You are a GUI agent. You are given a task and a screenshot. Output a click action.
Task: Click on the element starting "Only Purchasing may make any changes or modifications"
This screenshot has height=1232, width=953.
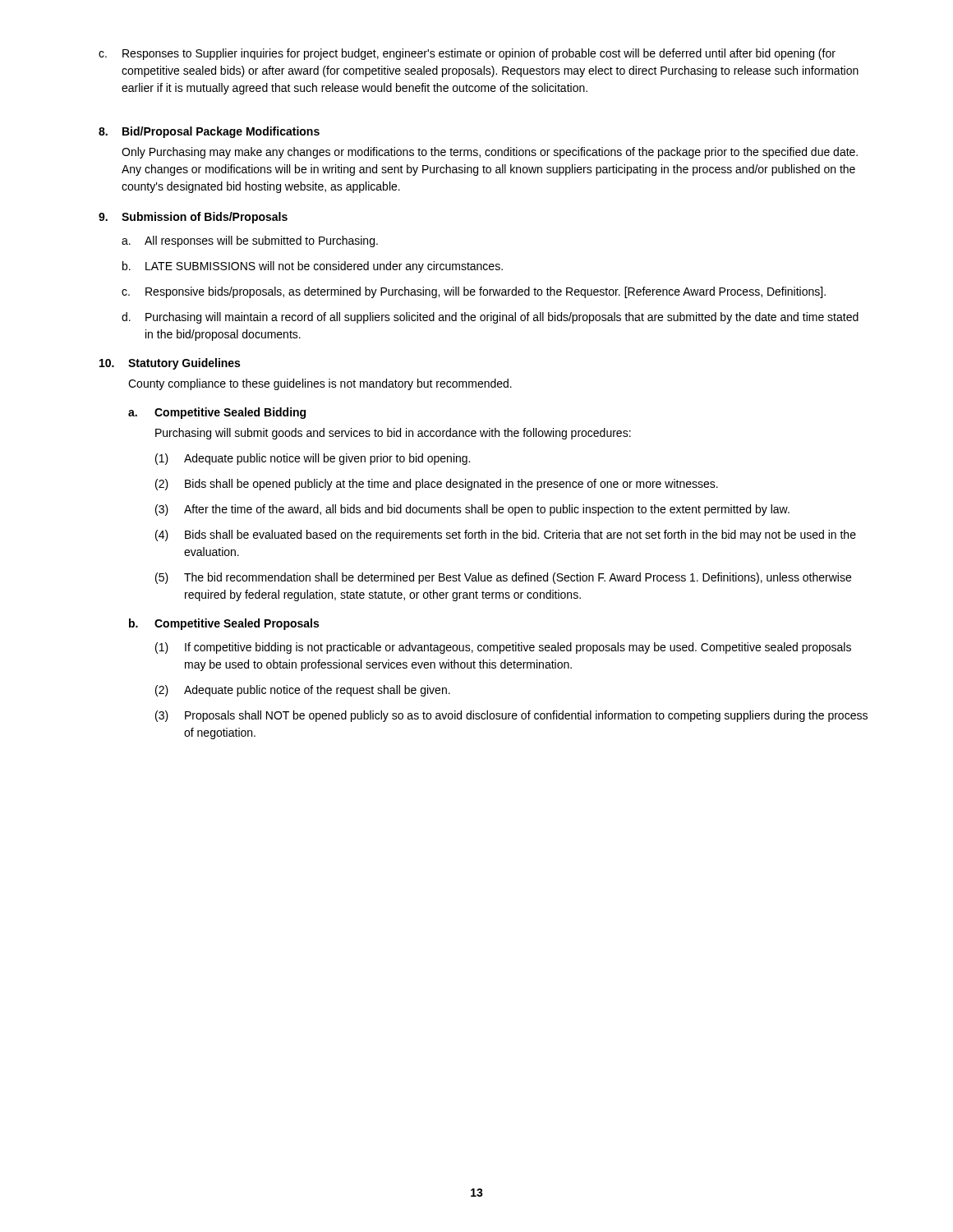(490, 169)
